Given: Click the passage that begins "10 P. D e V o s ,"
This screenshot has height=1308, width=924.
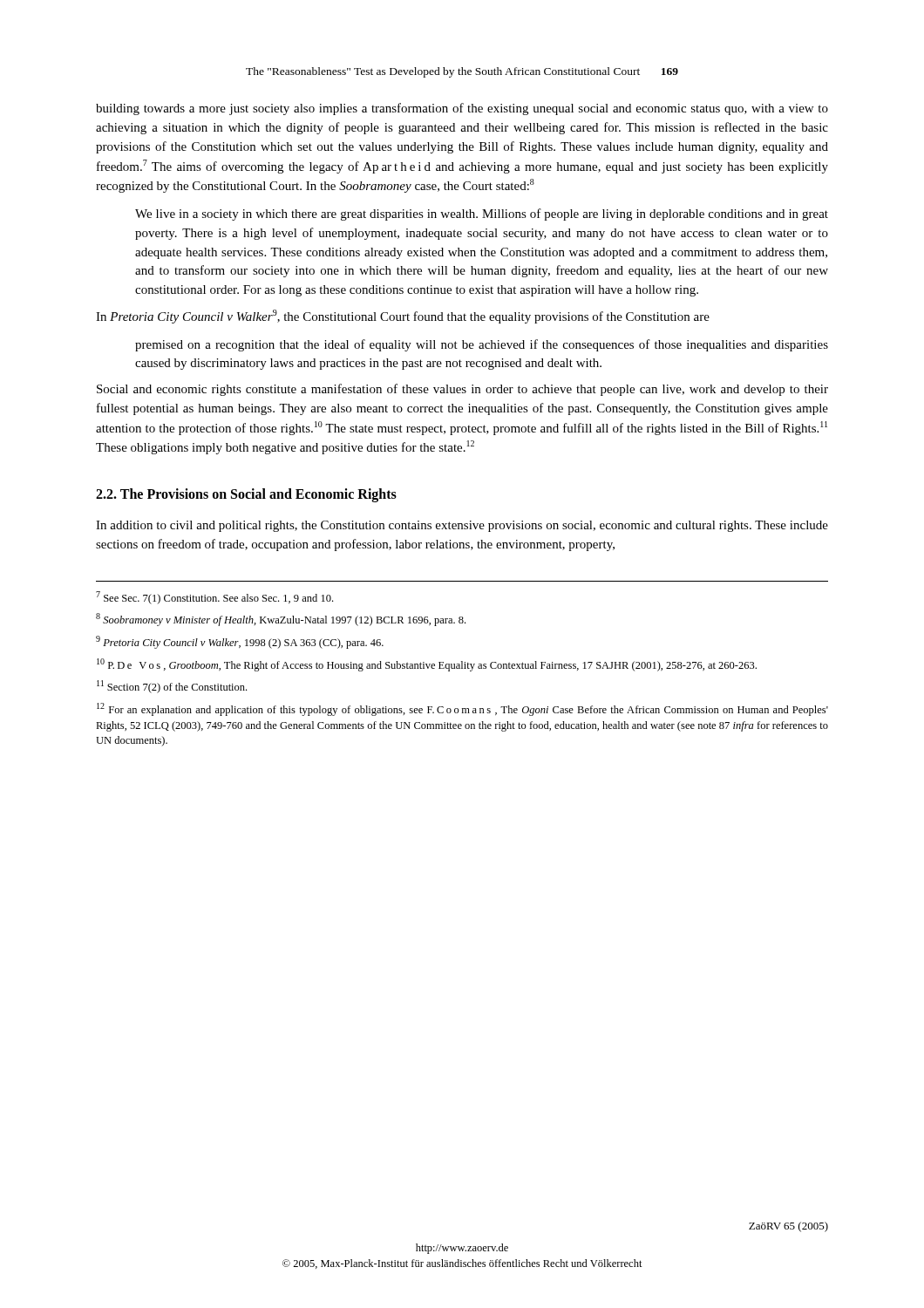Looking at the screenshot, I should (x=427, y=664).
